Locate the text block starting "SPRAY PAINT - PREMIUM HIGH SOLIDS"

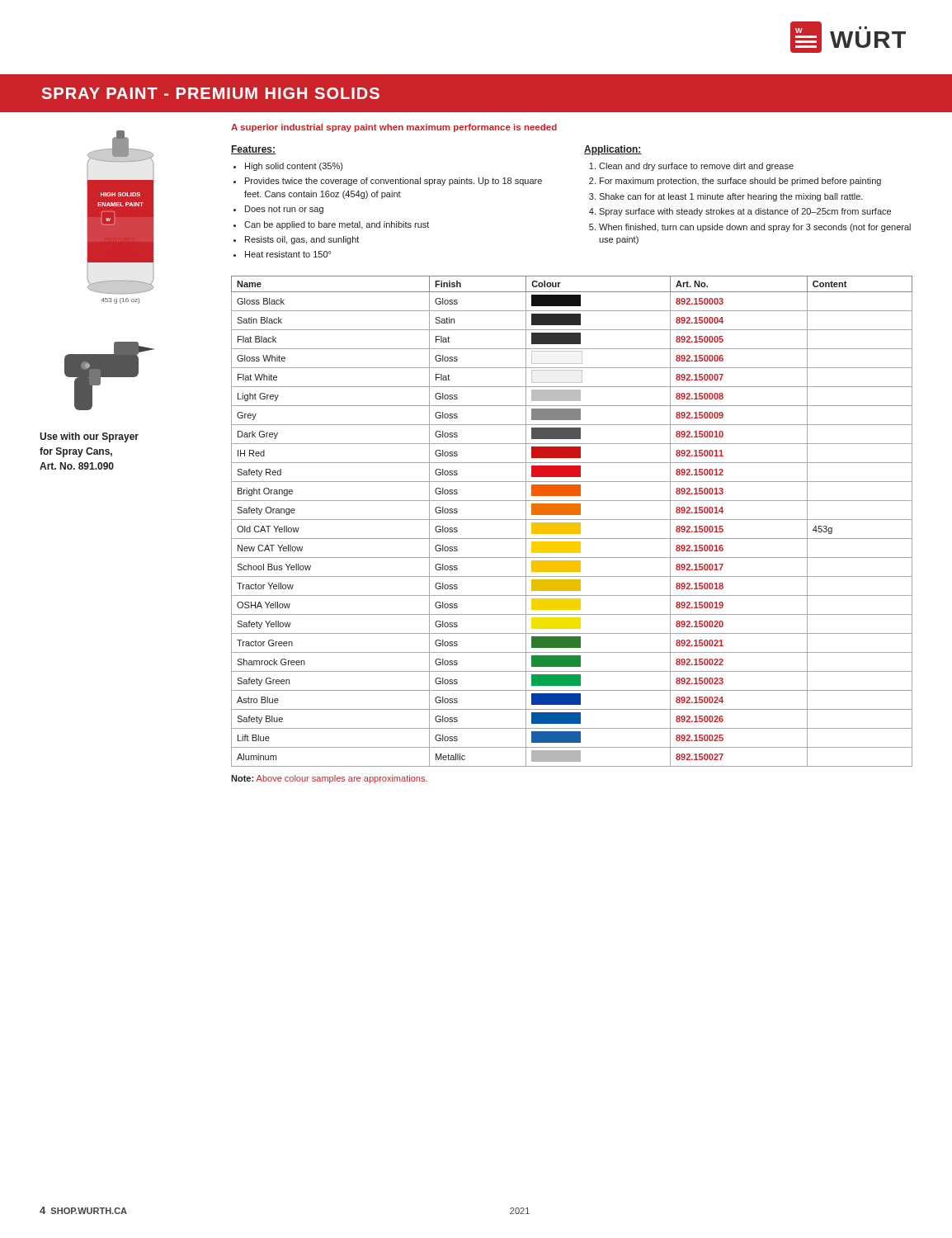click(x=211, y=93)
